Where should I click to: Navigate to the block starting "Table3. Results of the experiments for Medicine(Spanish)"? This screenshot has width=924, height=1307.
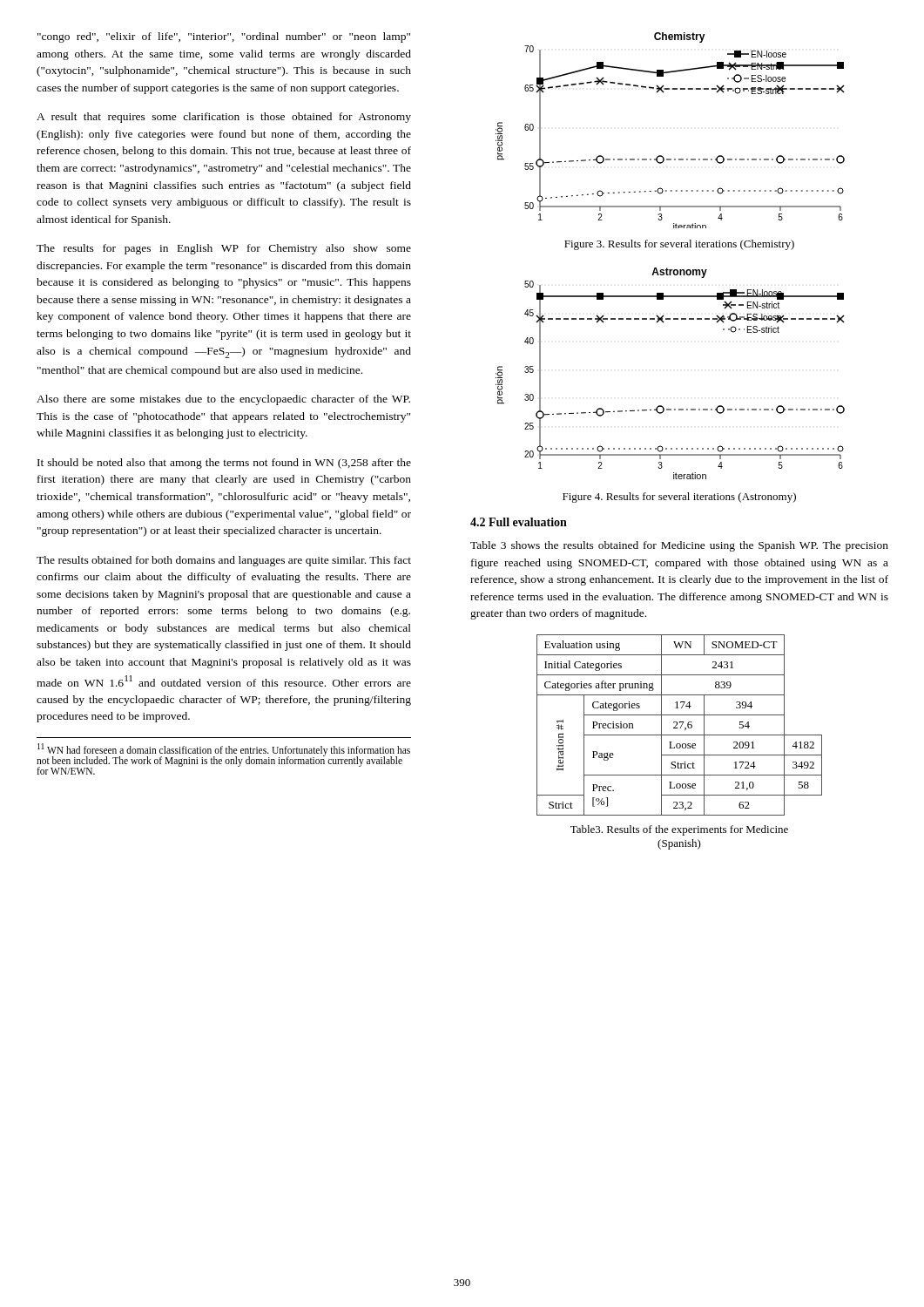pos(679,836)
